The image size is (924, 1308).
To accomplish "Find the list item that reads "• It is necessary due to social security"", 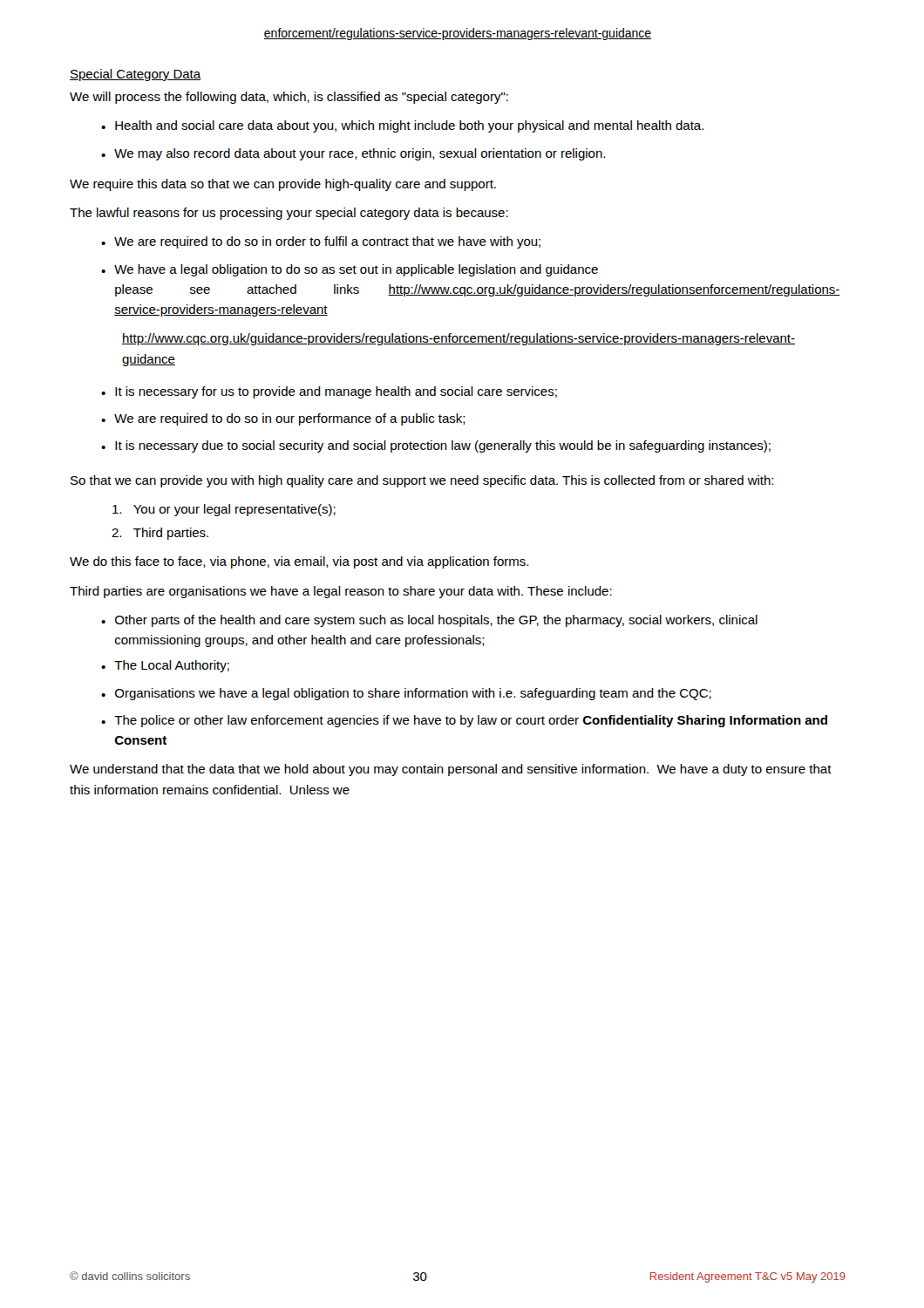I will [436, 446].
